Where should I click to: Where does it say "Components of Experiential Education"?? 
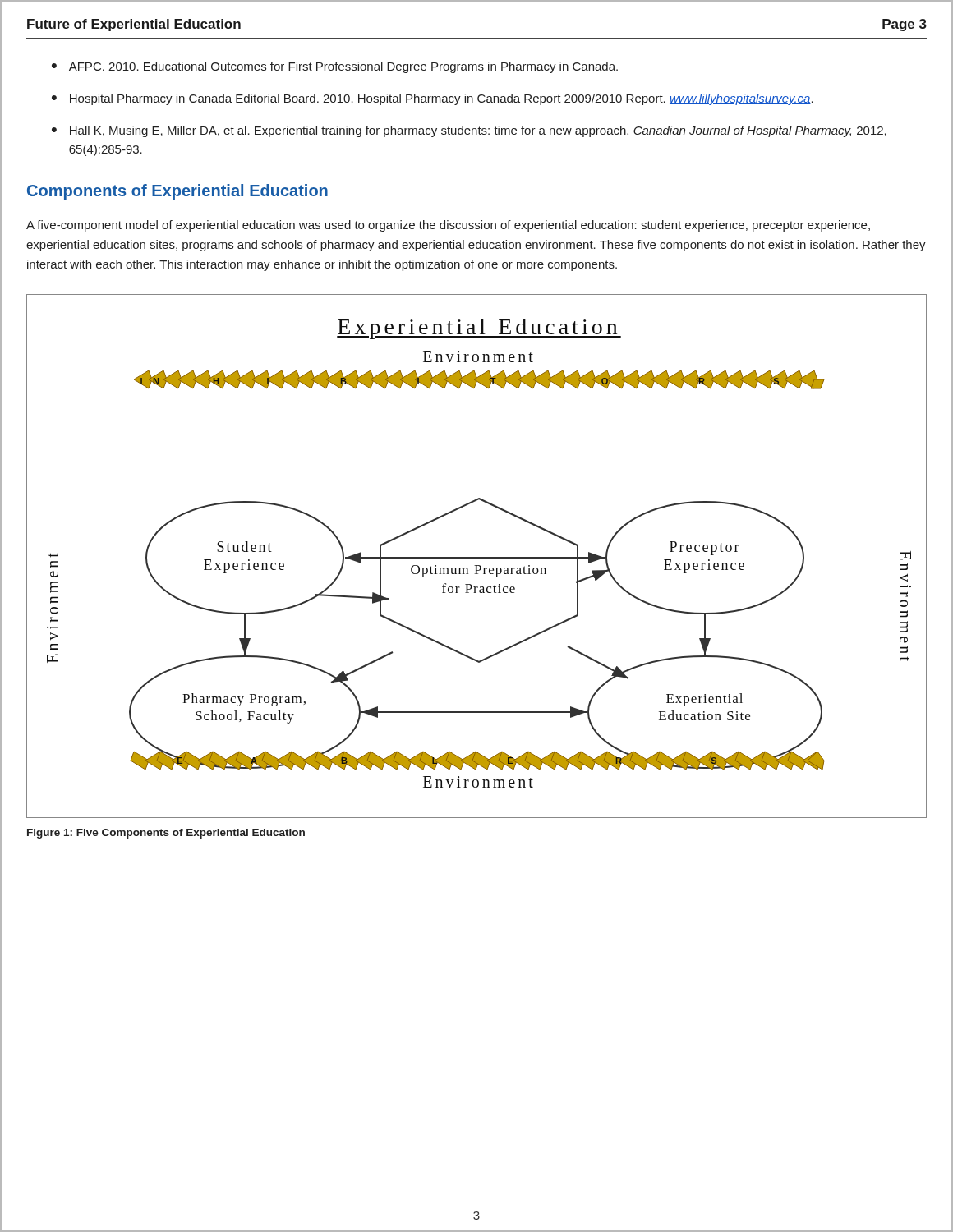tap(177, 191)
